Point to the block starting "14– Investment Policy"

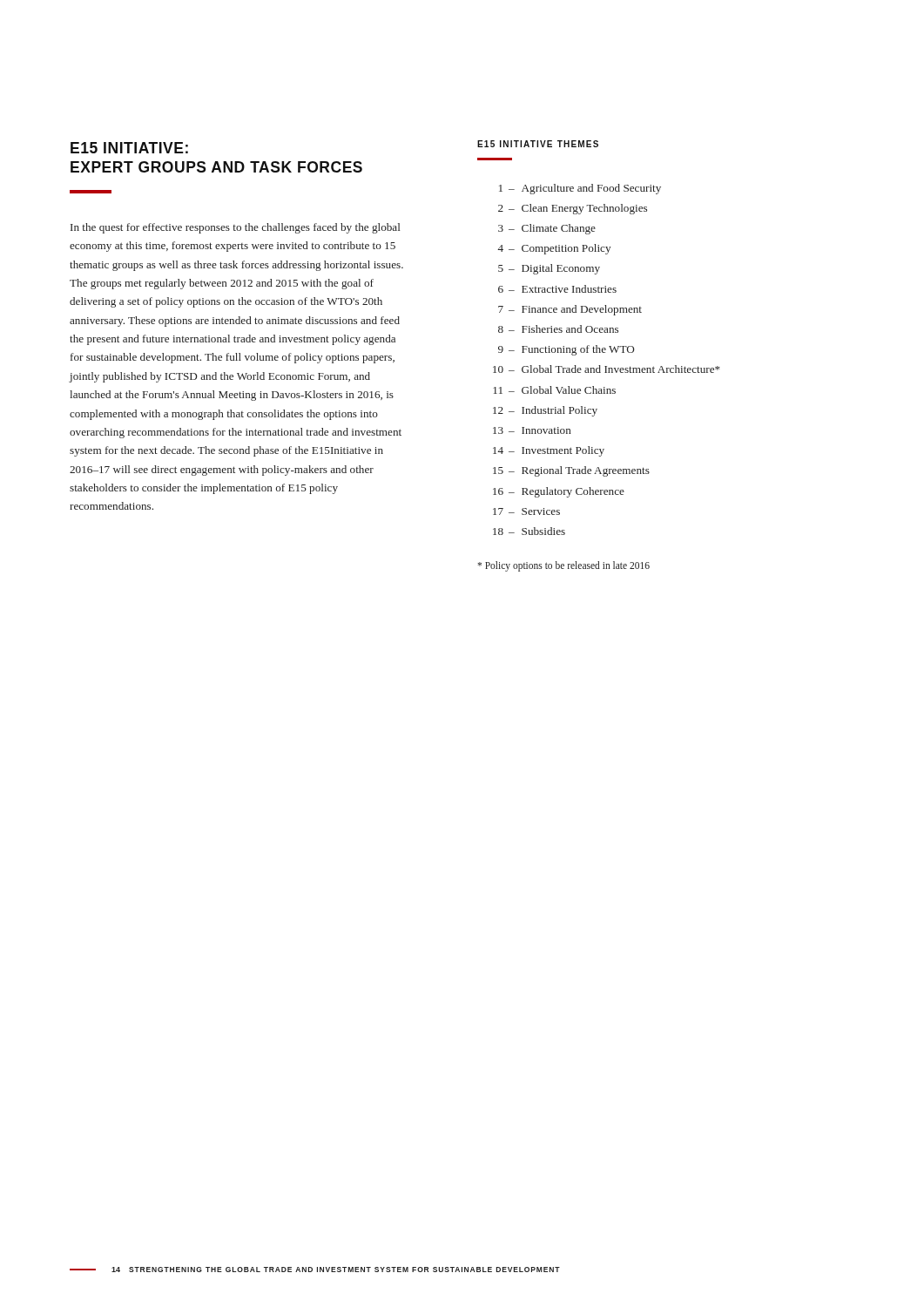(541, 450)
